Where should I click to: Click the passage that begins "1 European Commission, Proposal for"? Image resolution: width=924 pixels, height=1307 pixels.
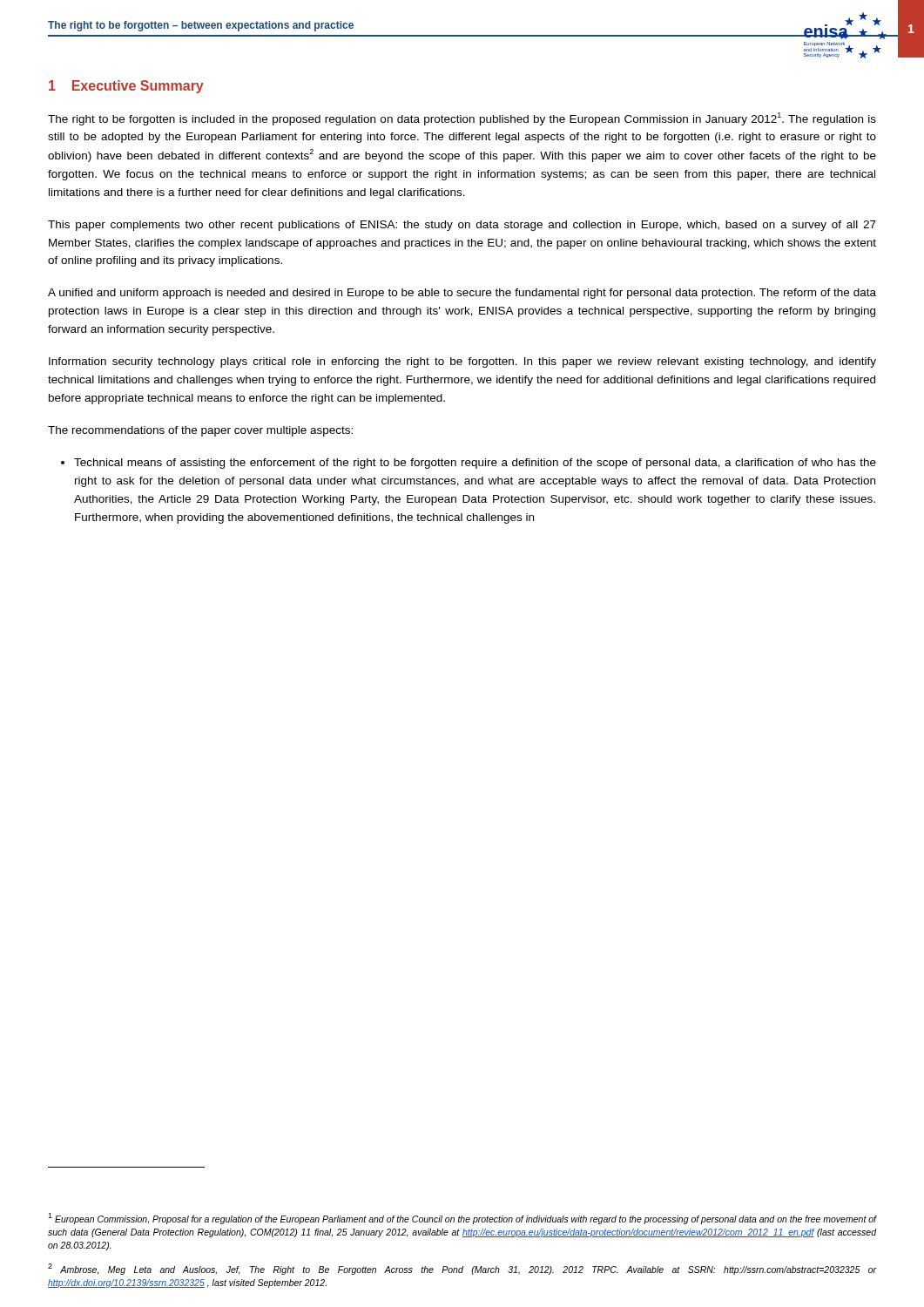462,1231
